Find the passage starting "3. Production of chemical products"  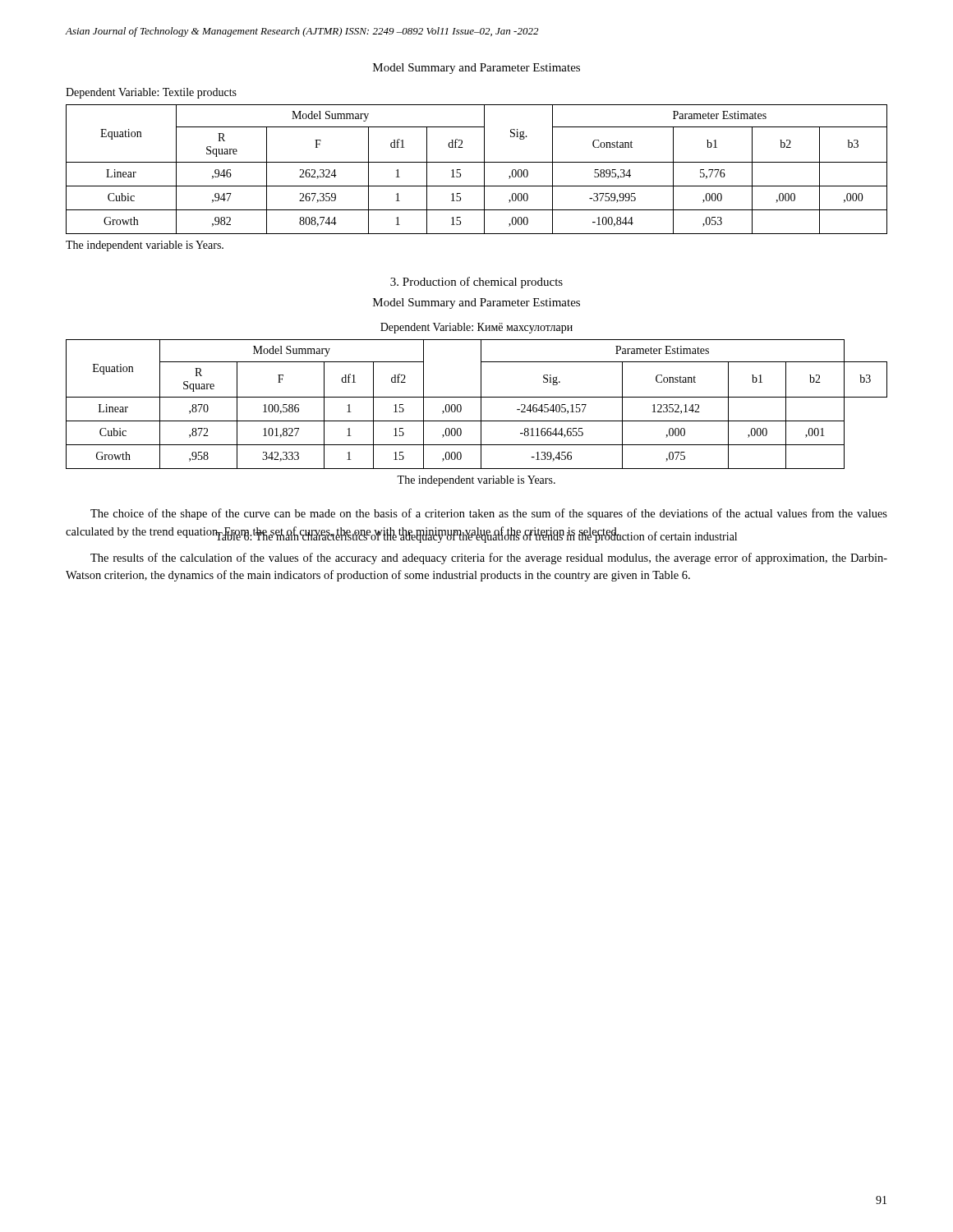click(x=476, y=282)
